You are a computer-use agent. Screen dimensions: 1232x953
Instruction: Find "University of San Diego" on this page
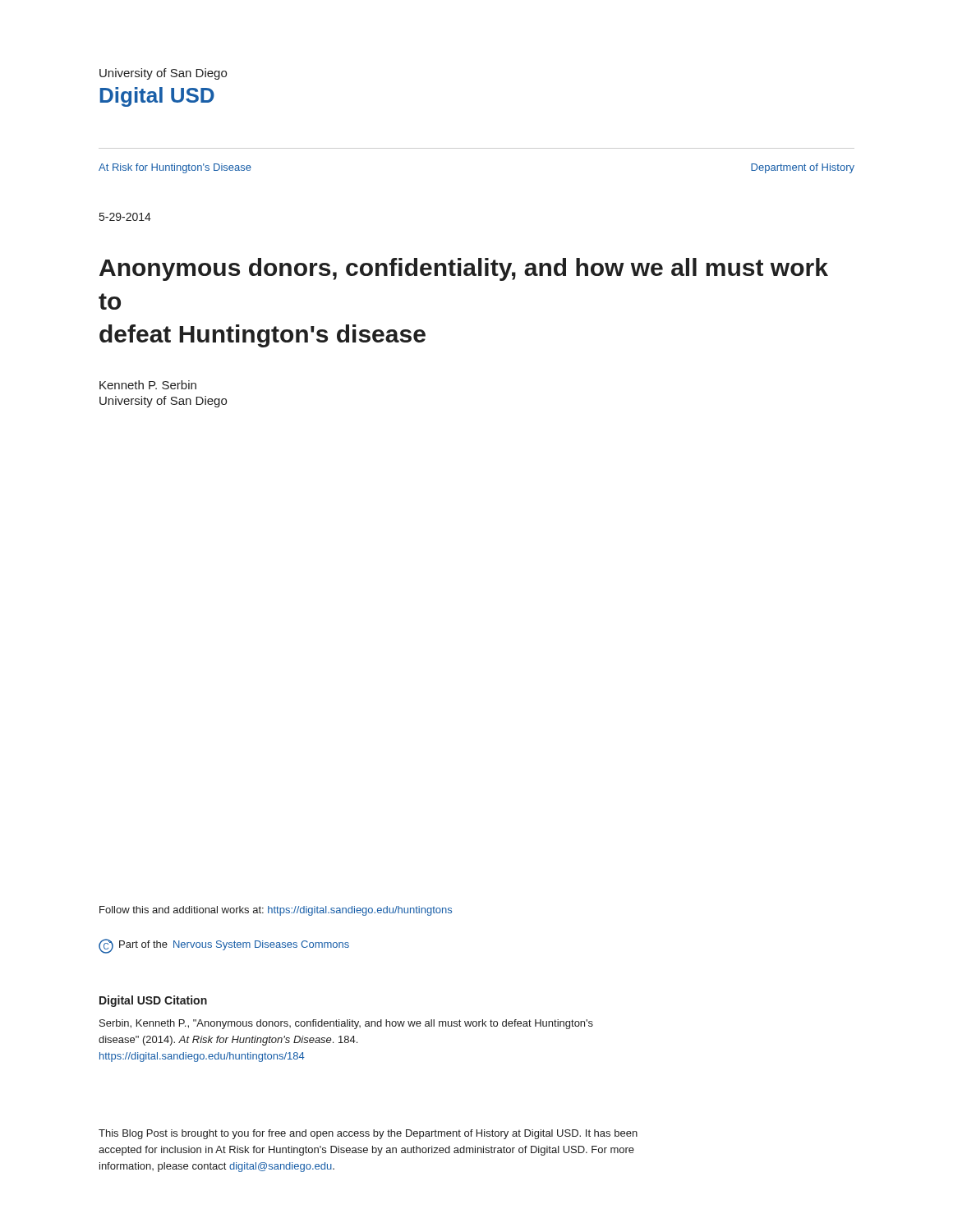(163, 73)
